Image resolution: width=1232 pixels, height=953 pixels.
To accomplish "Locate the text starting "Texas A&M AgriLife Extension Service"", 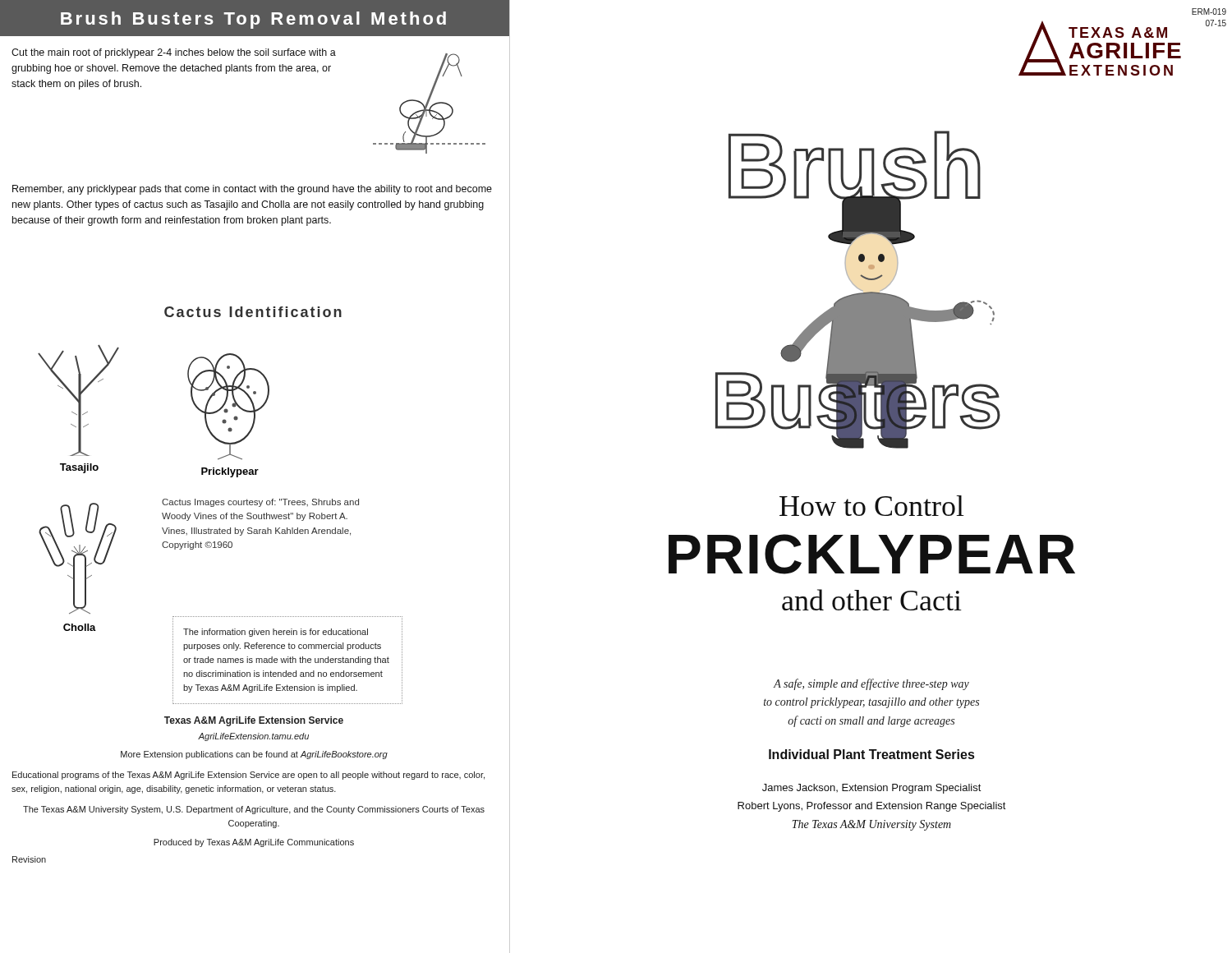I will [254, 721].
